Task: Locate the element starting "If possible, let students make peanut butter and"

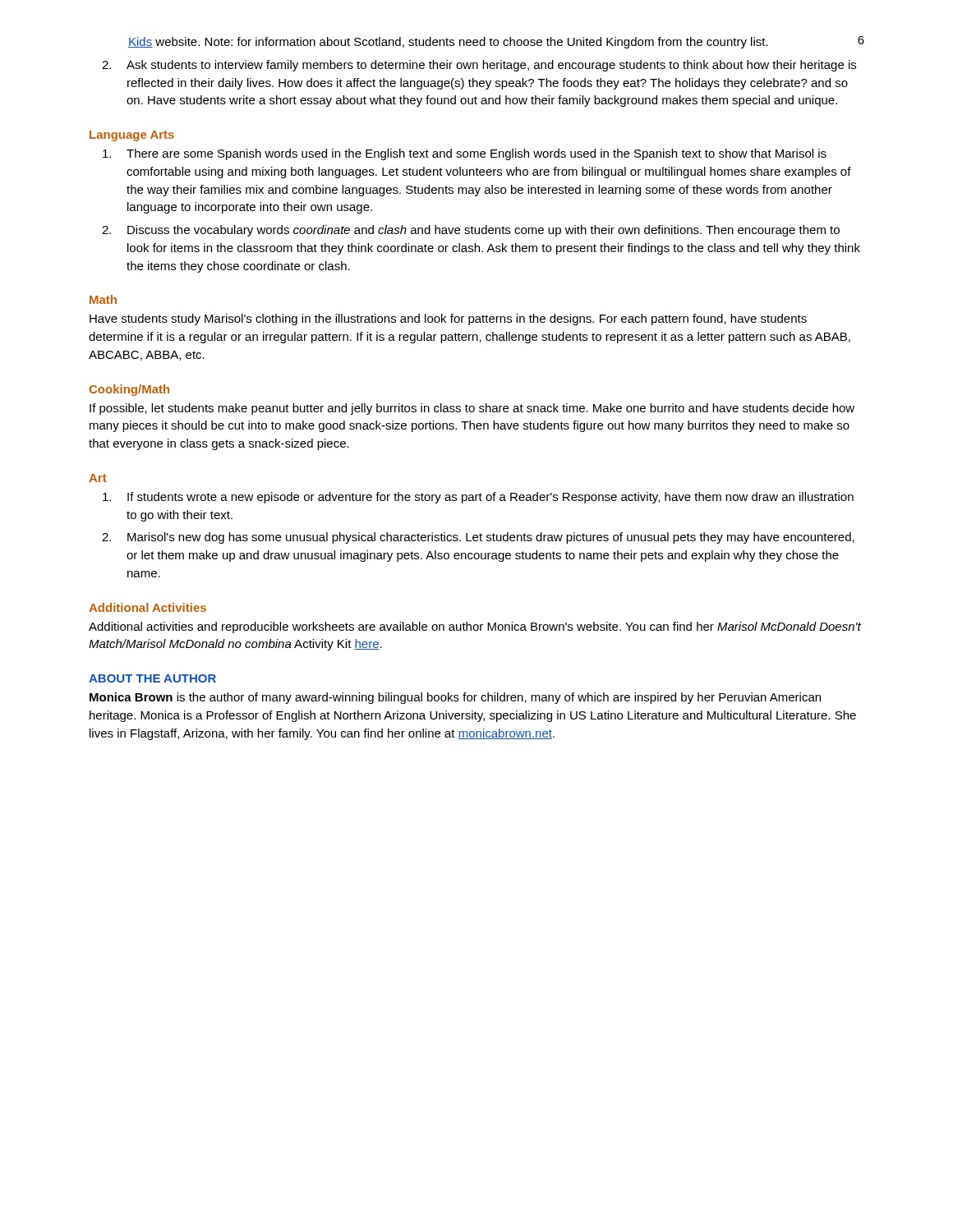Action: click(472, 425)
